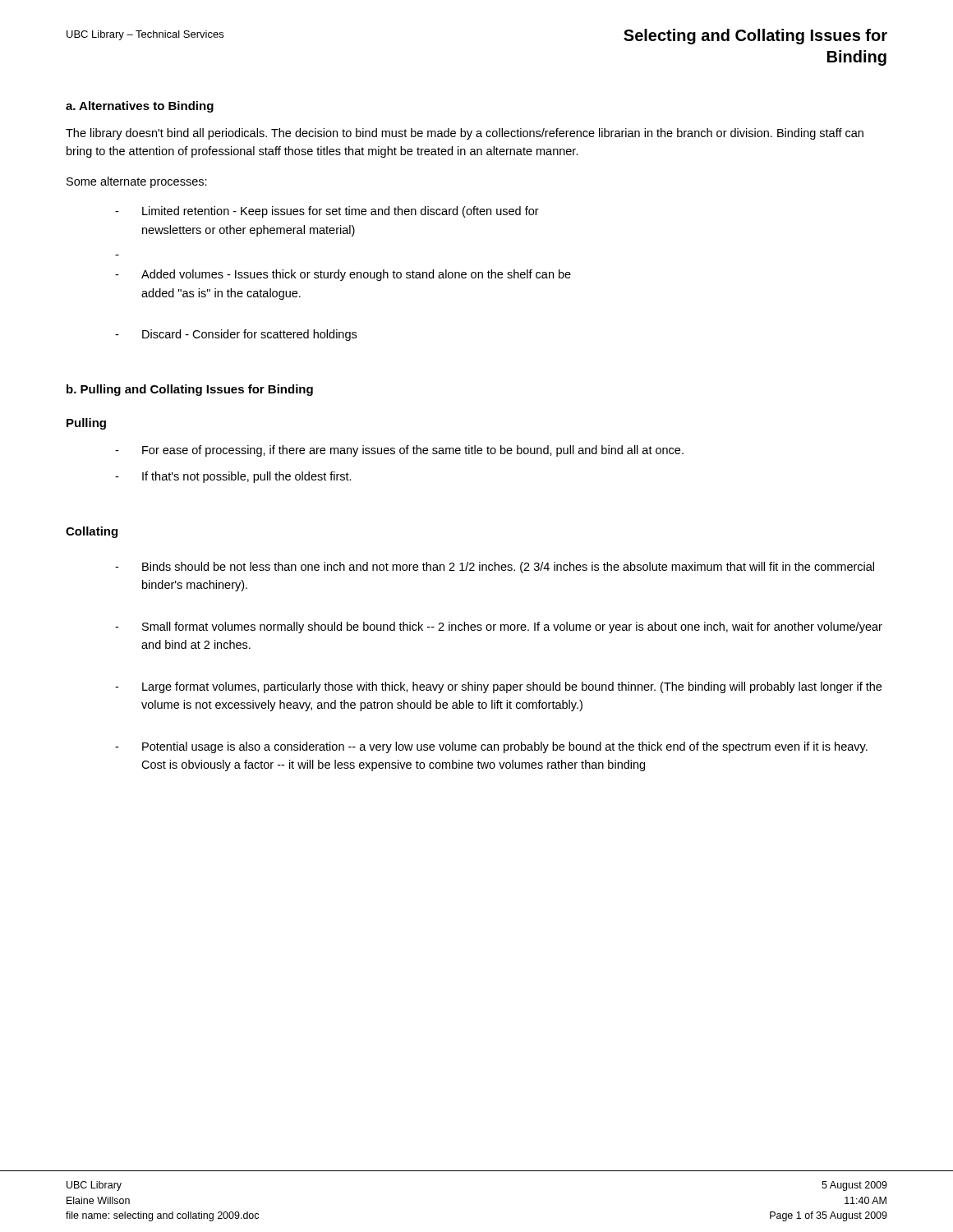Locate the block starting "- Binds should be not less"
This screenshot has width=953, height=1232.
pyautogui.click(x=501, y=576)
